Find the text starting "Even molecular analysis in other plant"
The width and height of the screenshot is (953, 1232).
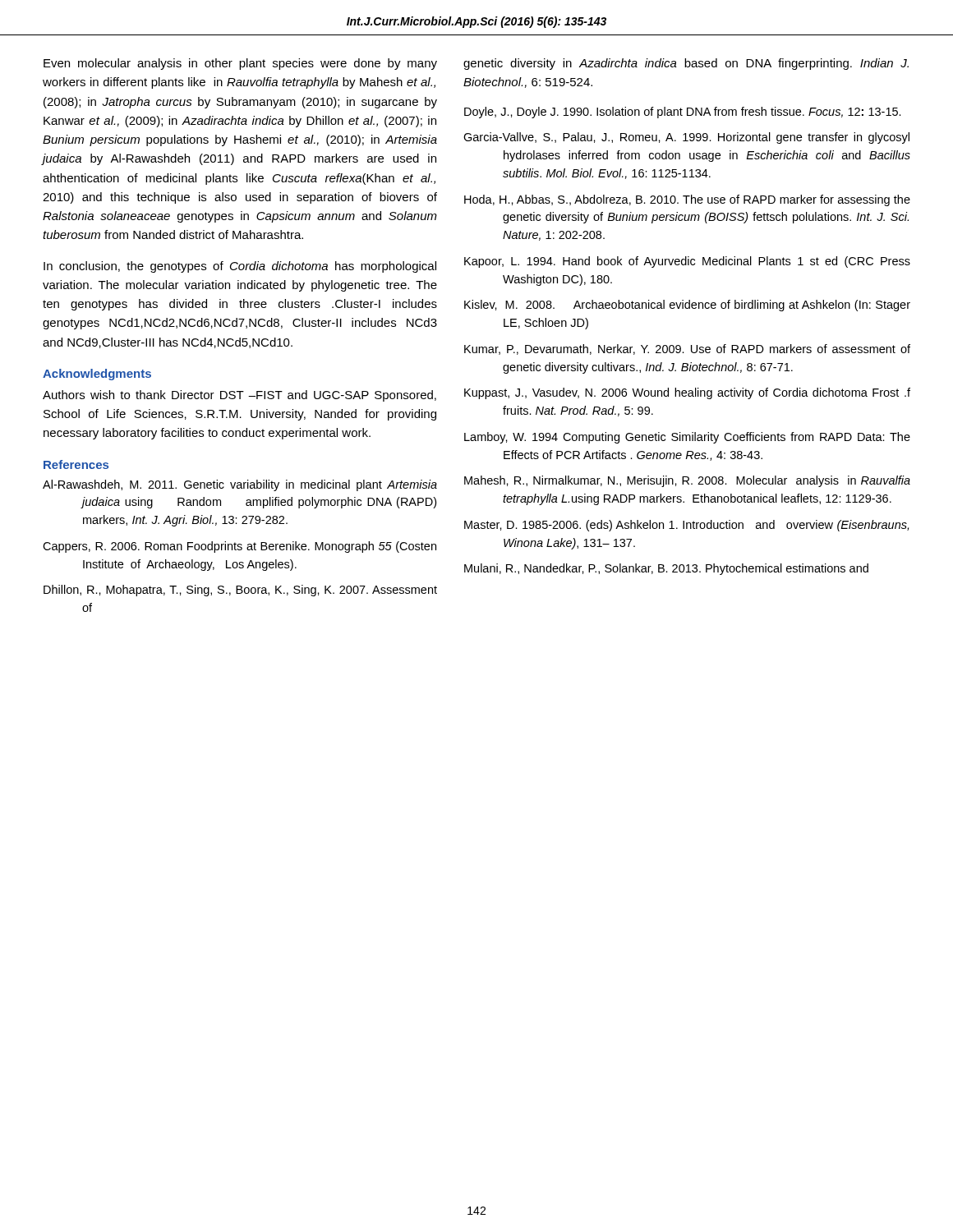pos(240,149)
